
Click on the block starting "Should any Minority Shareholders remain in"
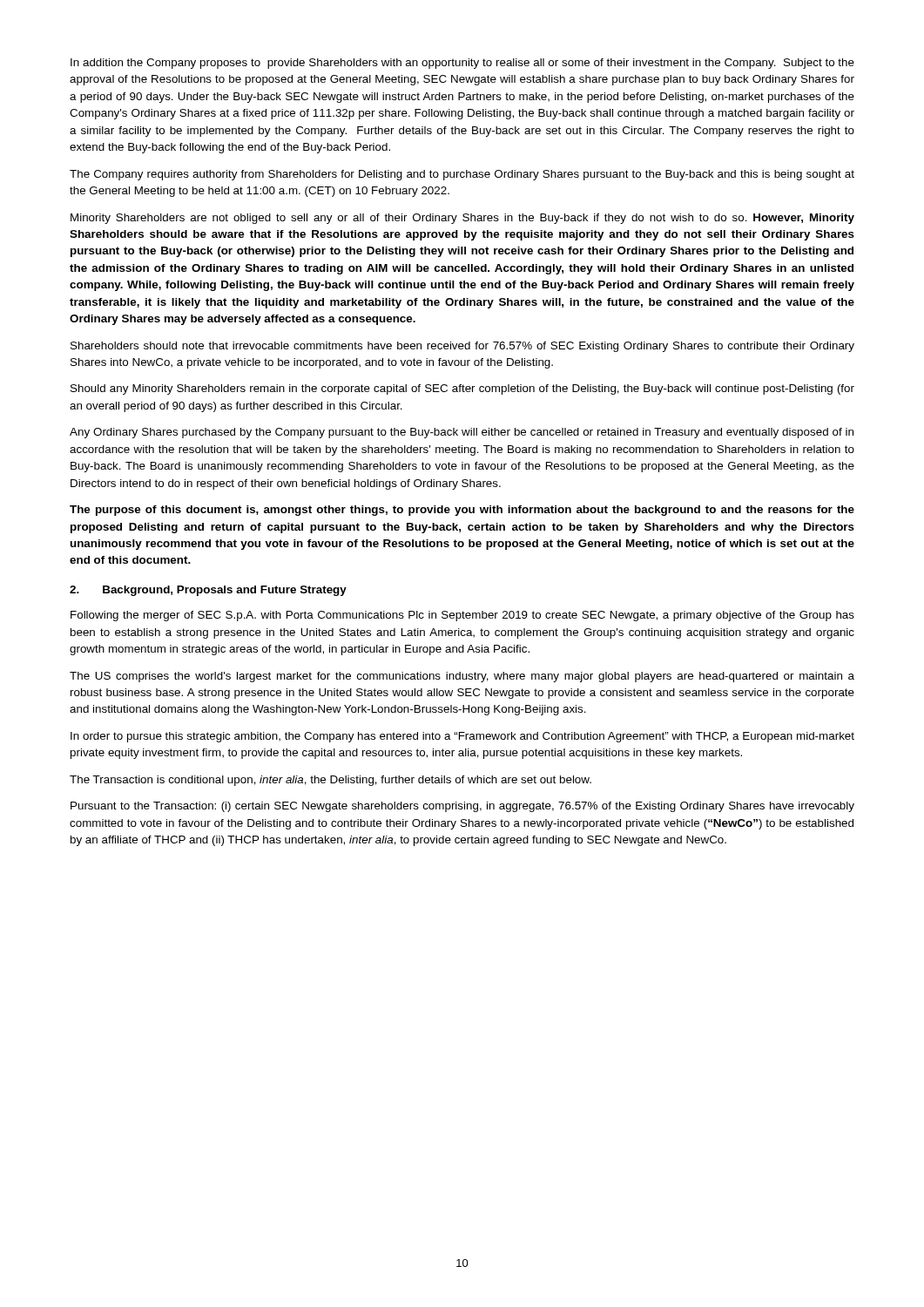pyautogui.click(x=462, y=397)
